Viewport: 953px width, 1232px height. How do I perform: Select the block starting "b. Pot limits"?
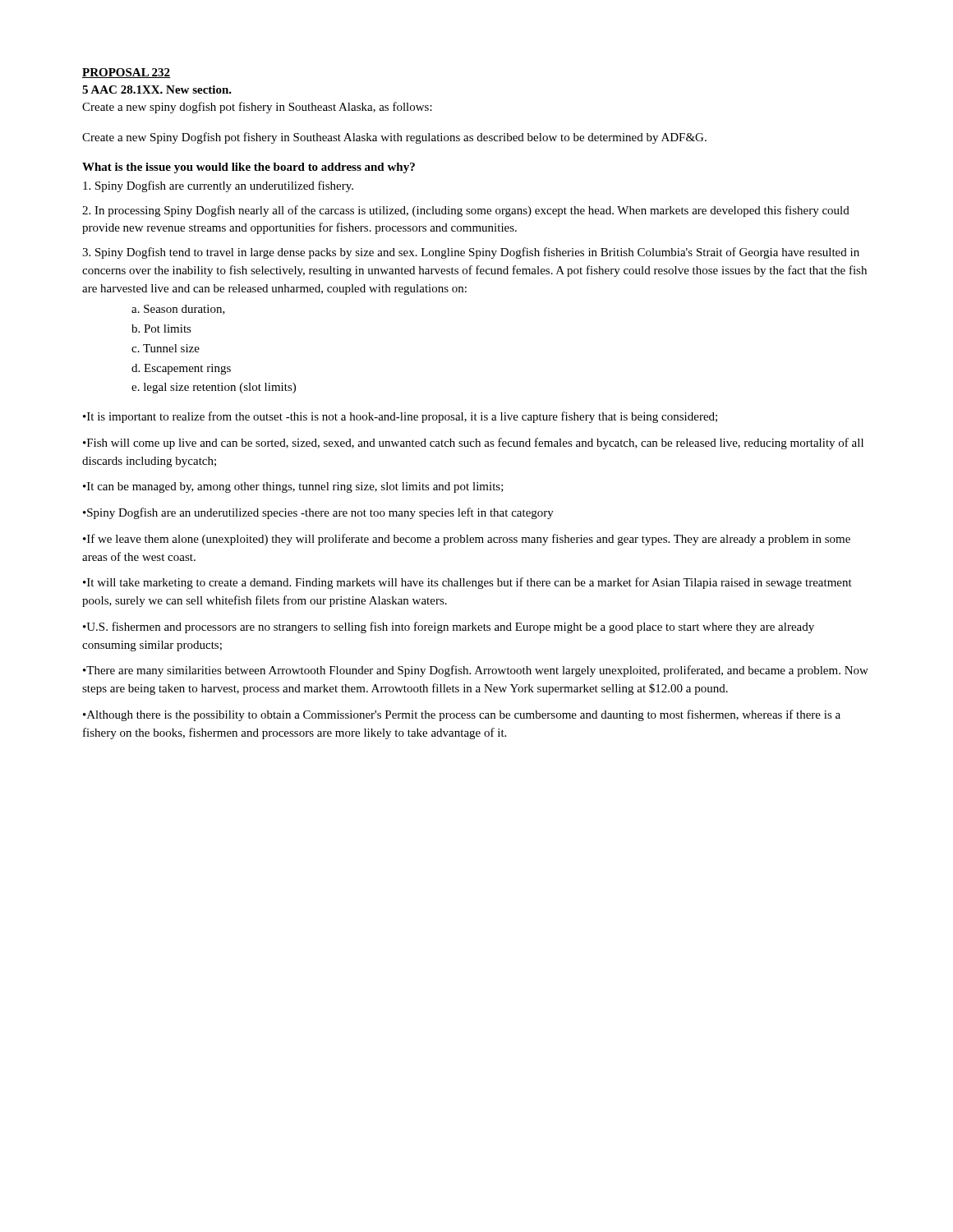(161, 329)
